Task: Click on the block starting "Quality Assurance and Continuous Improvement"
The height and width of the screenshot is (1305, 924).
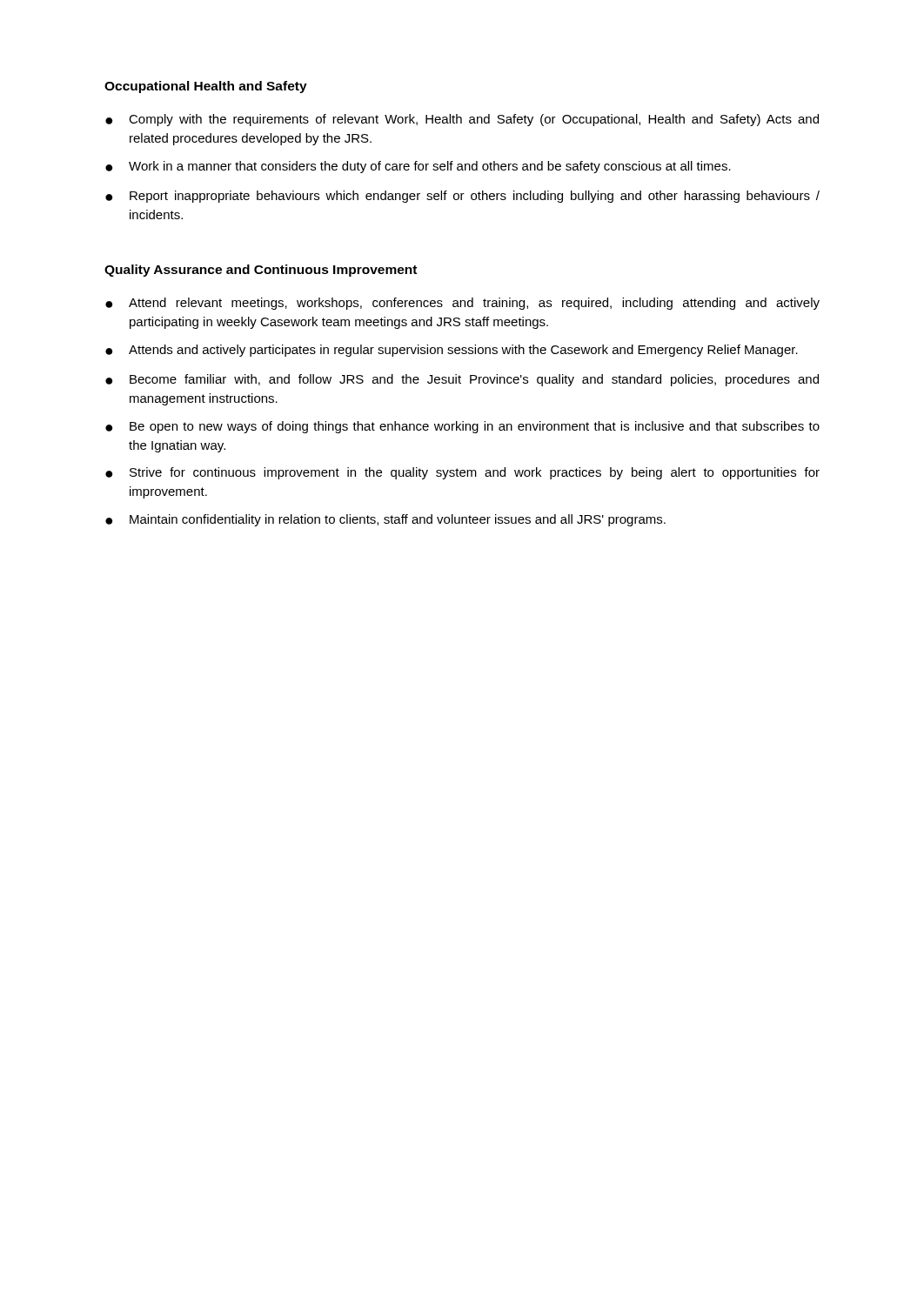Action: tap(261, 270)
